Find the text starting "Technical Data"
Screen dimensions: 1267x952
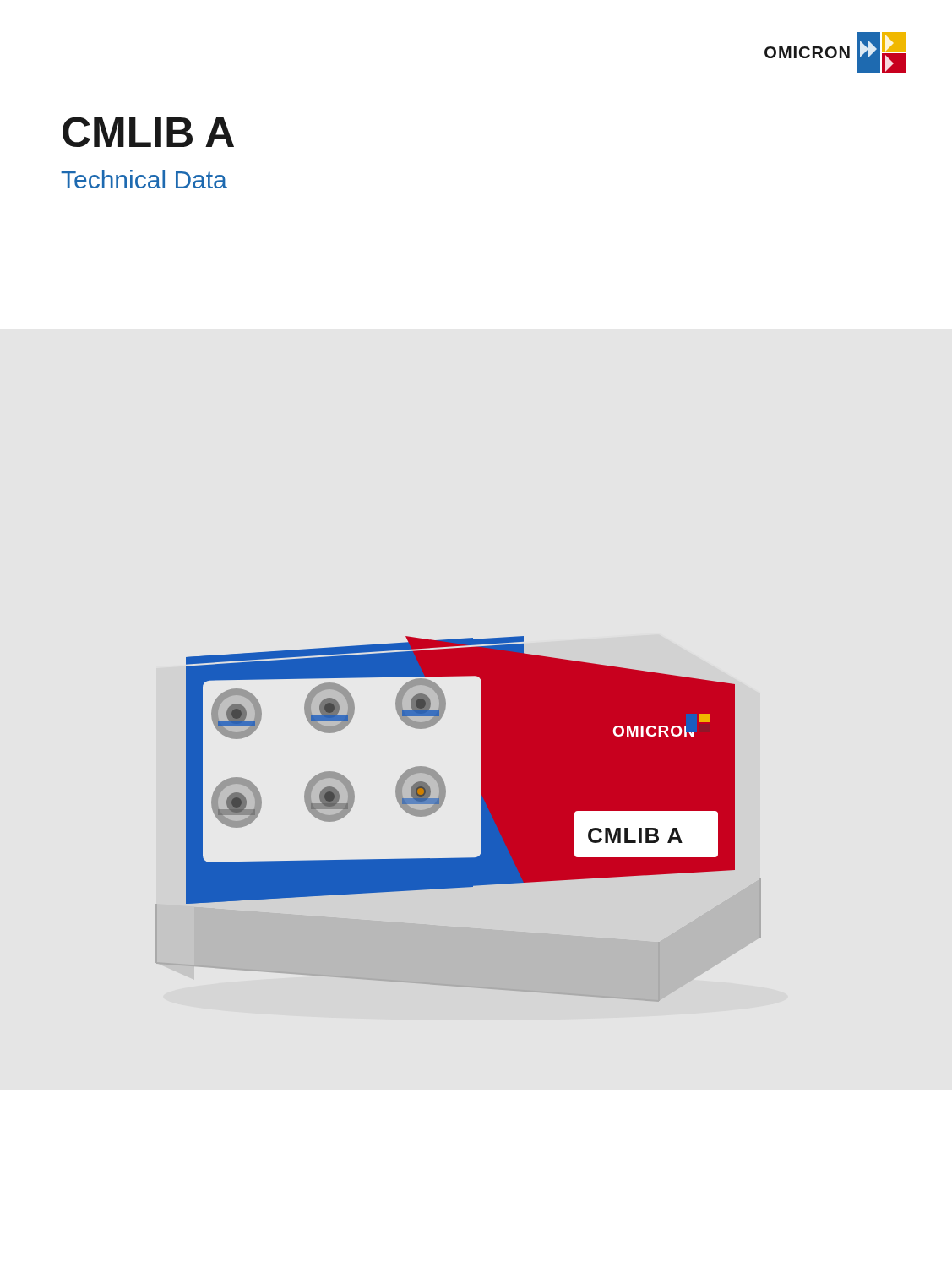(x=148, y=180)
